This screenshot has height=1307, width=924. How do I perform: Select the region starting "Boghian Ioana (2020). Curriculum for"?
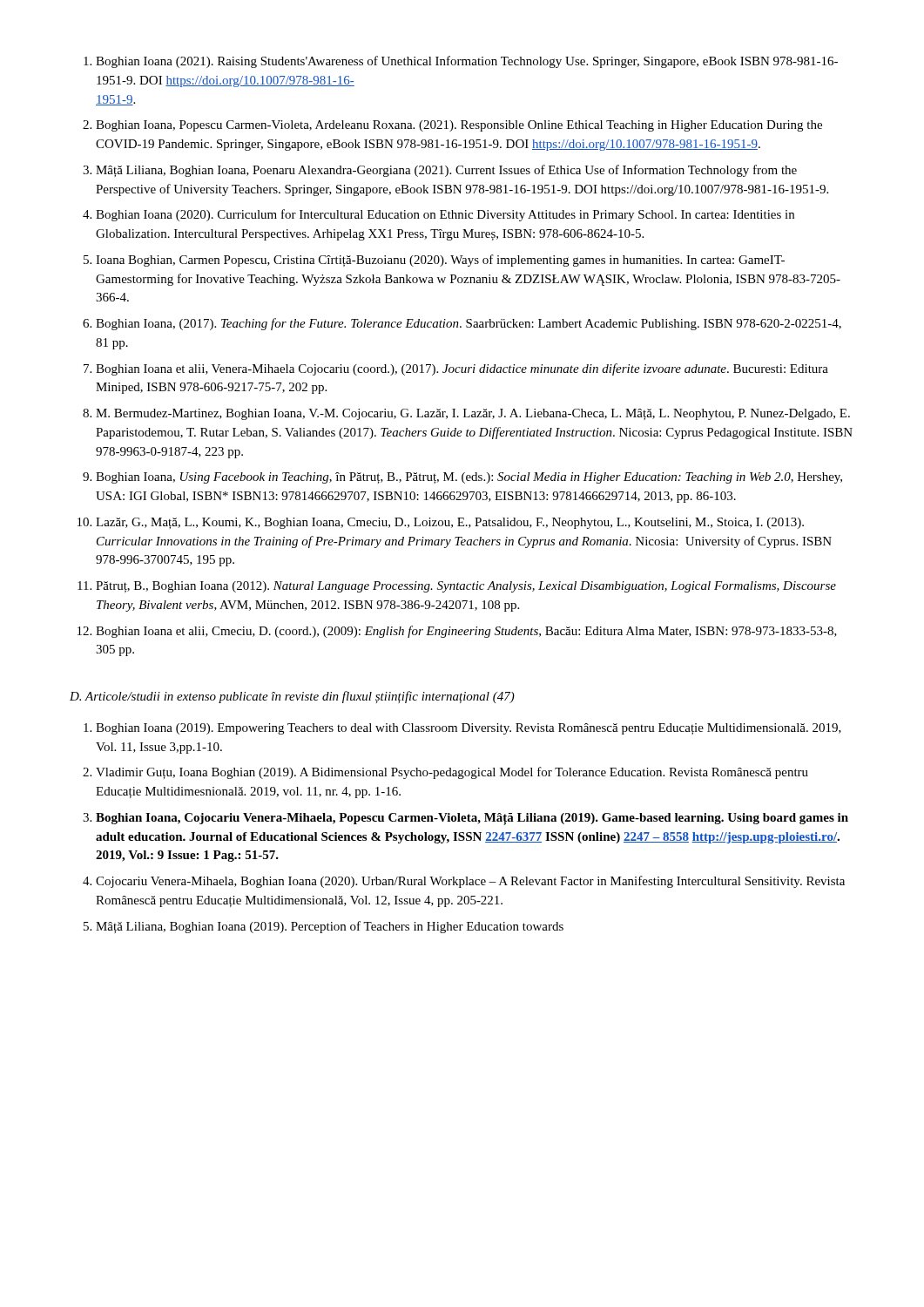coord(475,225)
